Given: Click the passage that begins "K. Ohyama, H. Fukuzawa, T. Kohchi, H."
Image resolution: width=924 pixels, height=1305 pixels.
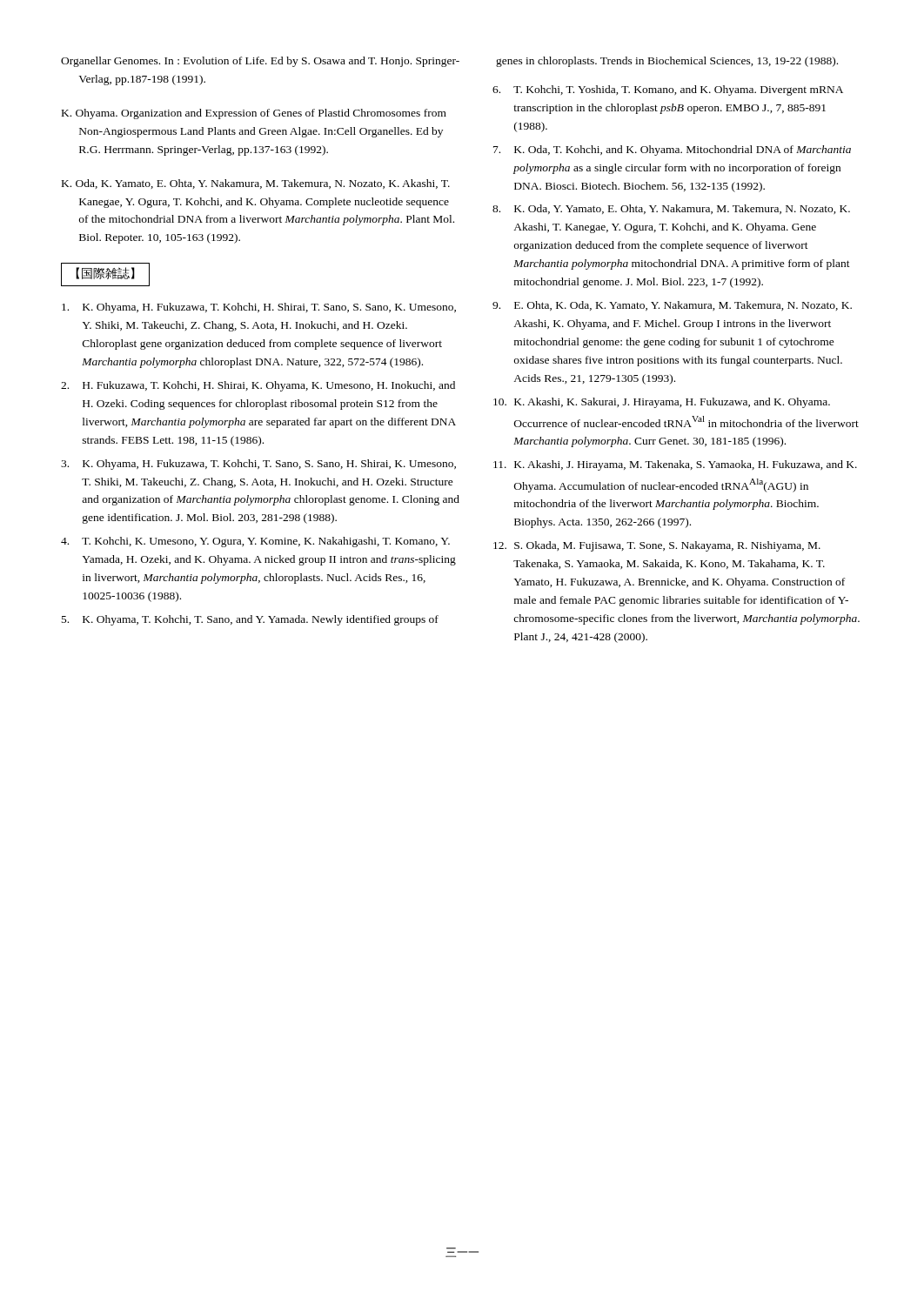Looking at the screenshot, I should pos(261,335).
